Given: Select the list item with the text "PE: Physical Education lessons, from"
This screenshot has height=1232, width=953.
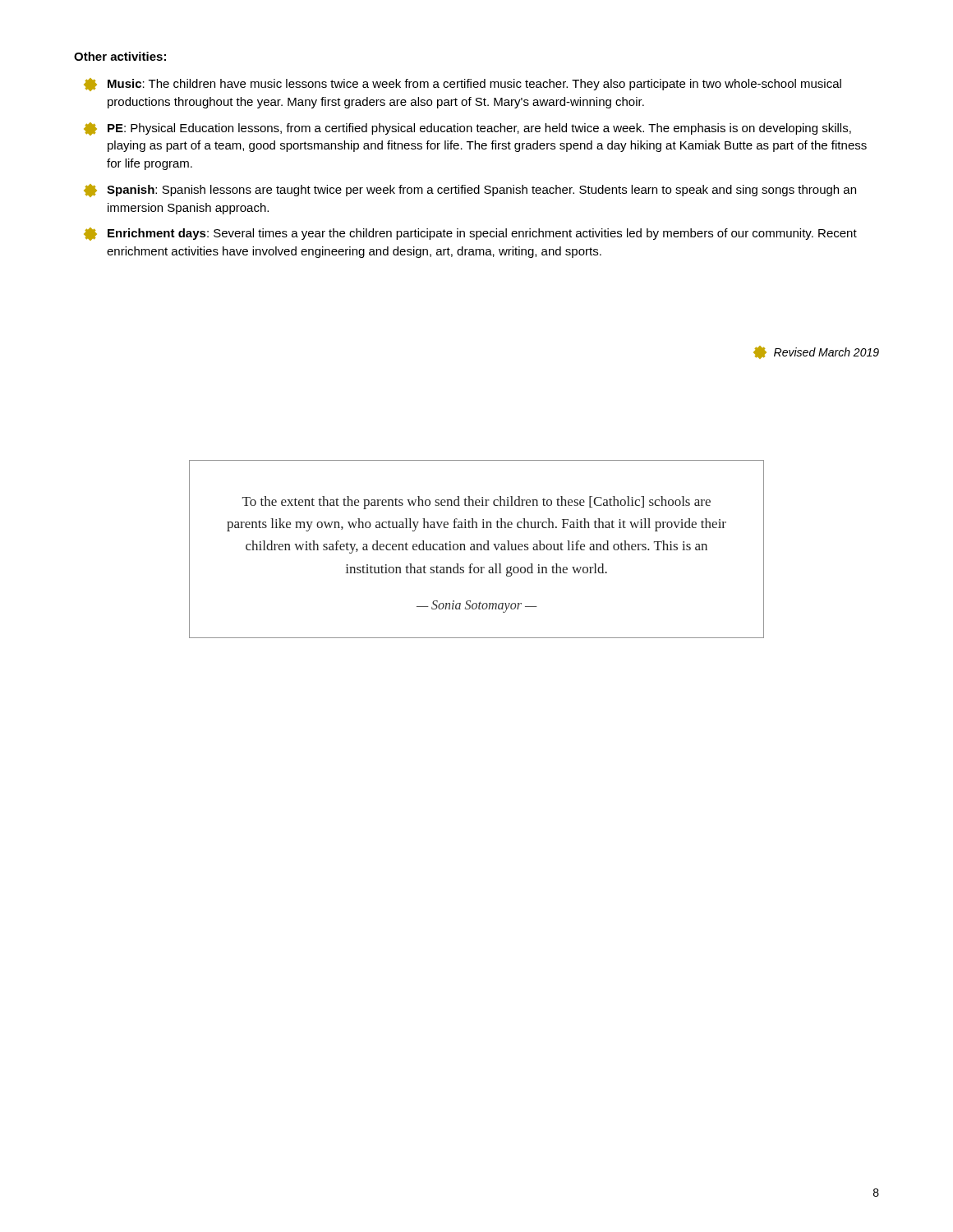Looking at the screenshot, I should pyautogui.click(x=481, y=145).
